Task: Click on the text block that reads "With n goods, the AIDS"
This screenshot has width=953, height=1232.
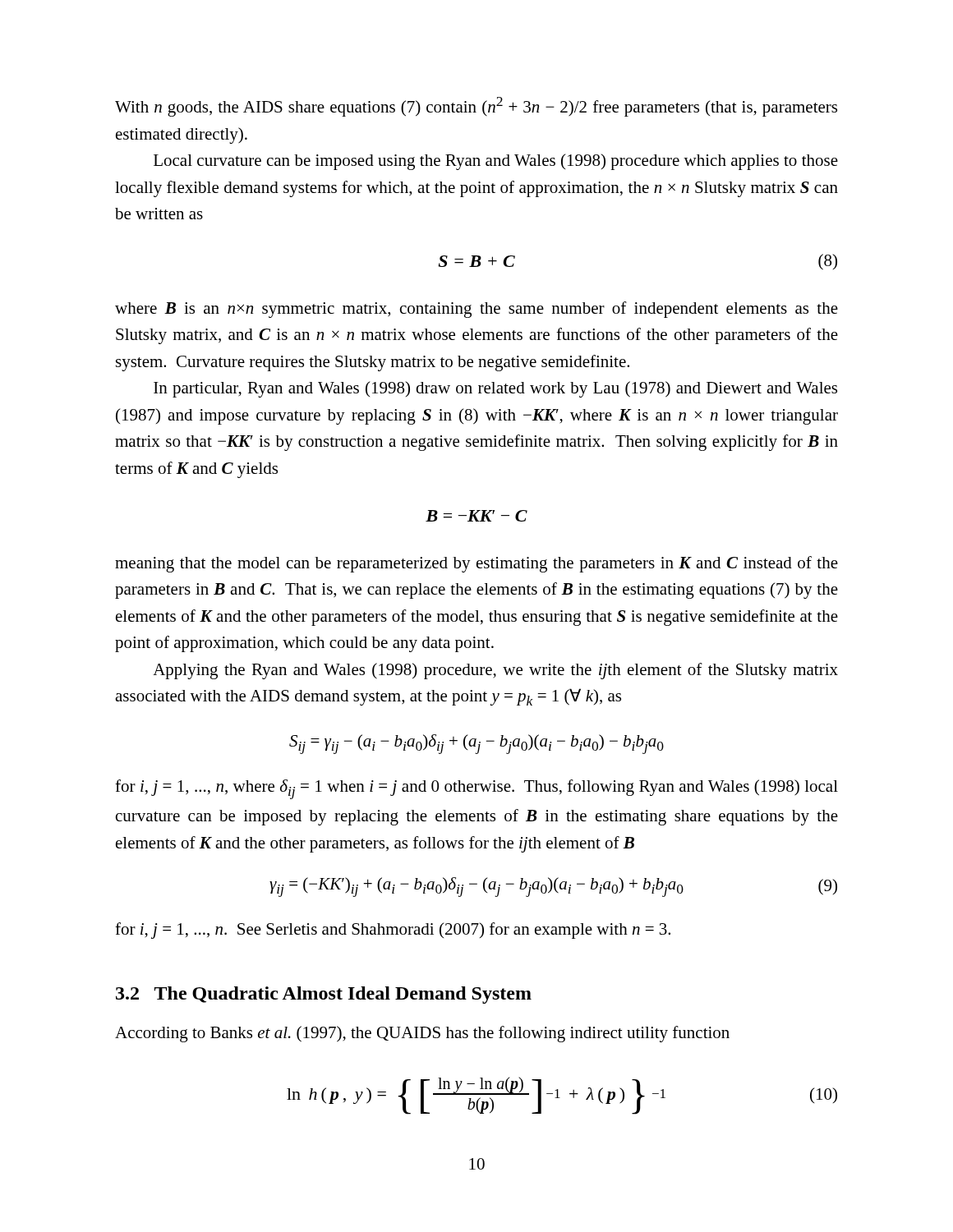Action: (476, 118)
